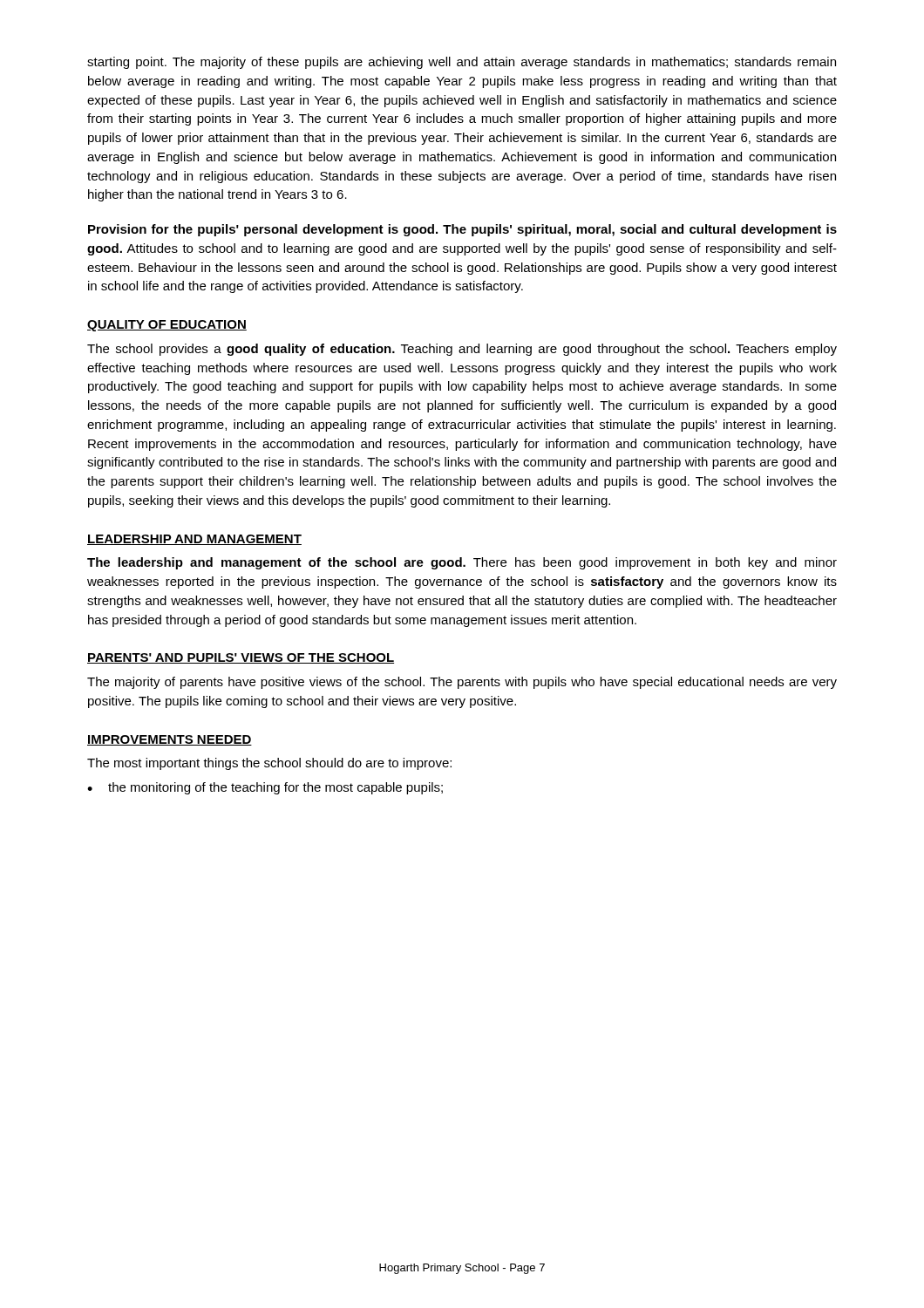Click on the section header containing "PARENTS' AND PUPILS' VIEWS OF THE"
924x1308 pixels.
[x=241, y=657]
